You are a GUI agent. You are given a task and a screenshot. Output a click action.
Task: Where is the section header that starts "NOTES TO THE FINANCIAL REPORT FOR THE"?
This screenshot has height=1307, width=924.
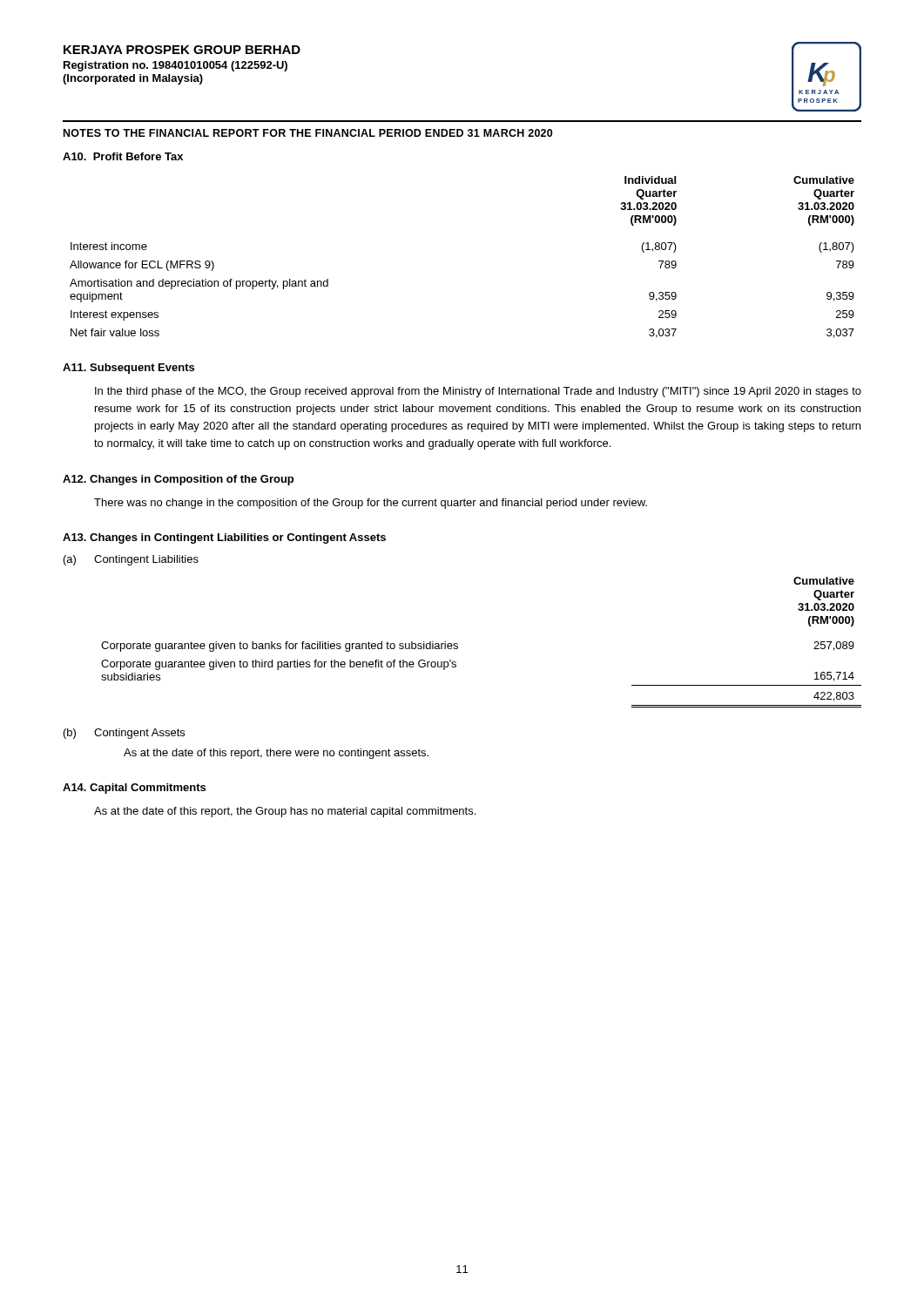[x=308, y=133]
